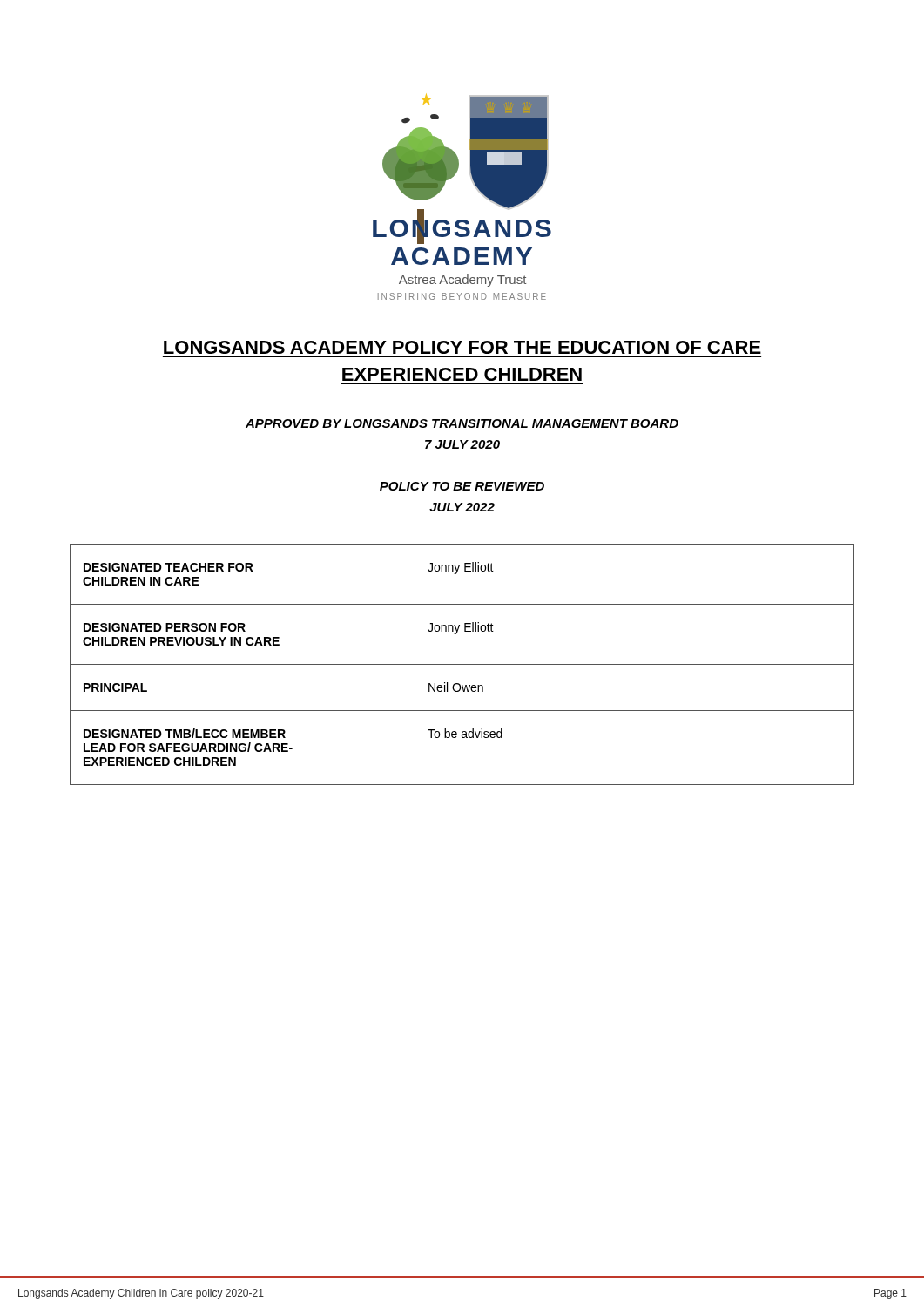Find the text block containing "POLICY TO BE"
The image size is (924, 1307).
click(462, 496)
